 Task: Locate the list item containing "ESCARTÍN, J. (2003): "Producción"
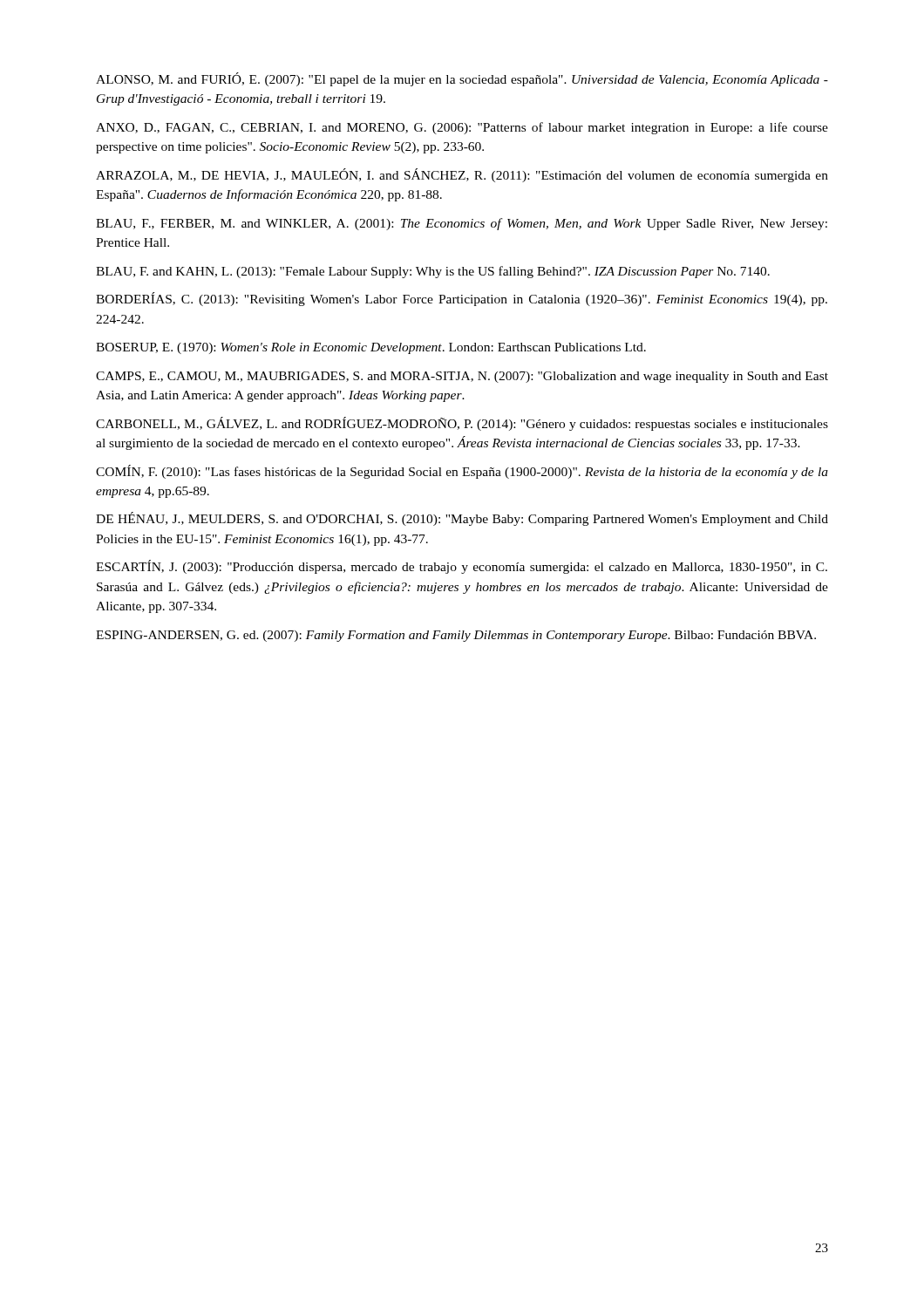click(x=462, y=586)
